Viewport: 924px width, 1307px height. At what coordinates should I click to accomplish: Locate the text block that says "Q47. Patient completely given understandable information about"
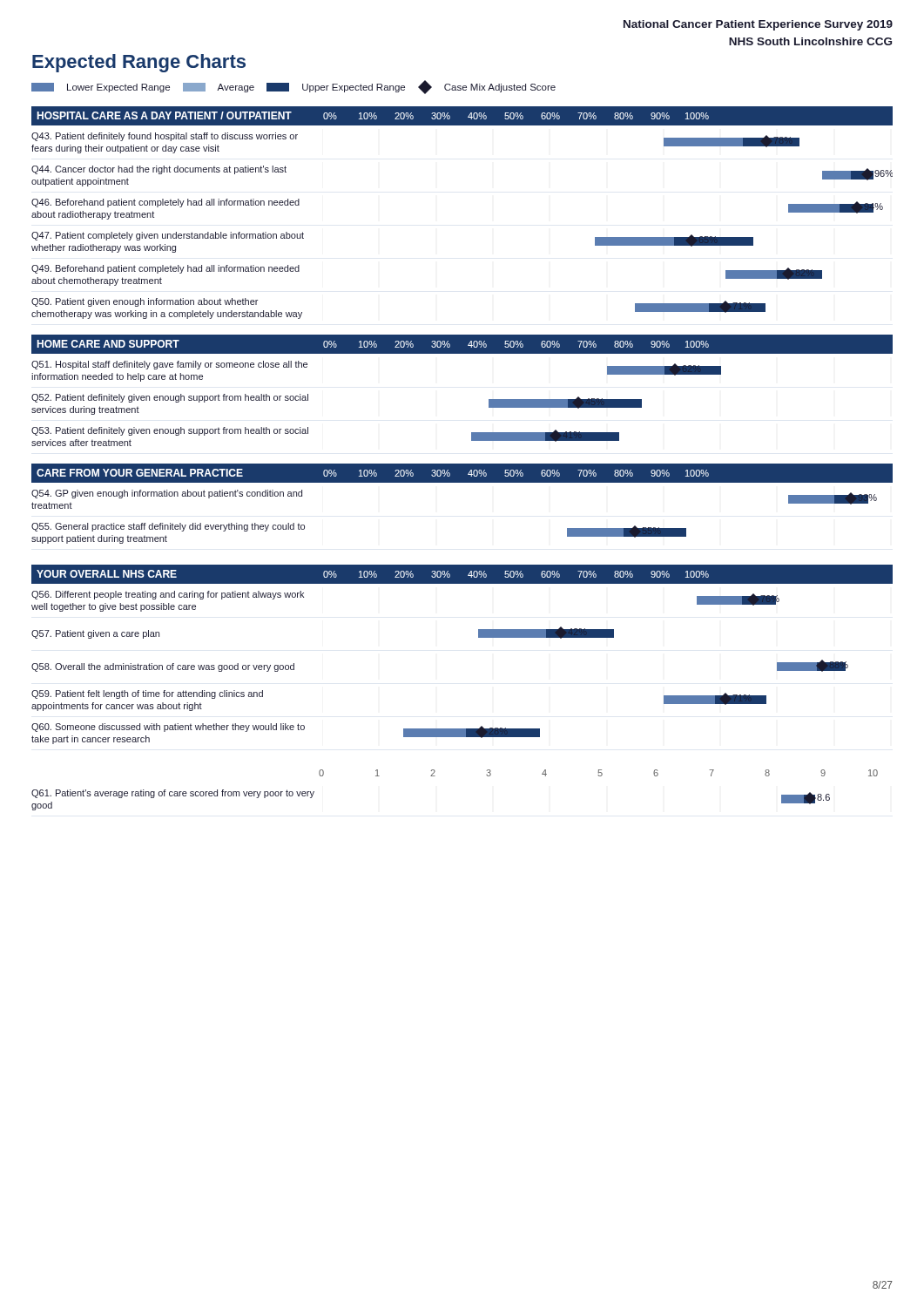115,238
